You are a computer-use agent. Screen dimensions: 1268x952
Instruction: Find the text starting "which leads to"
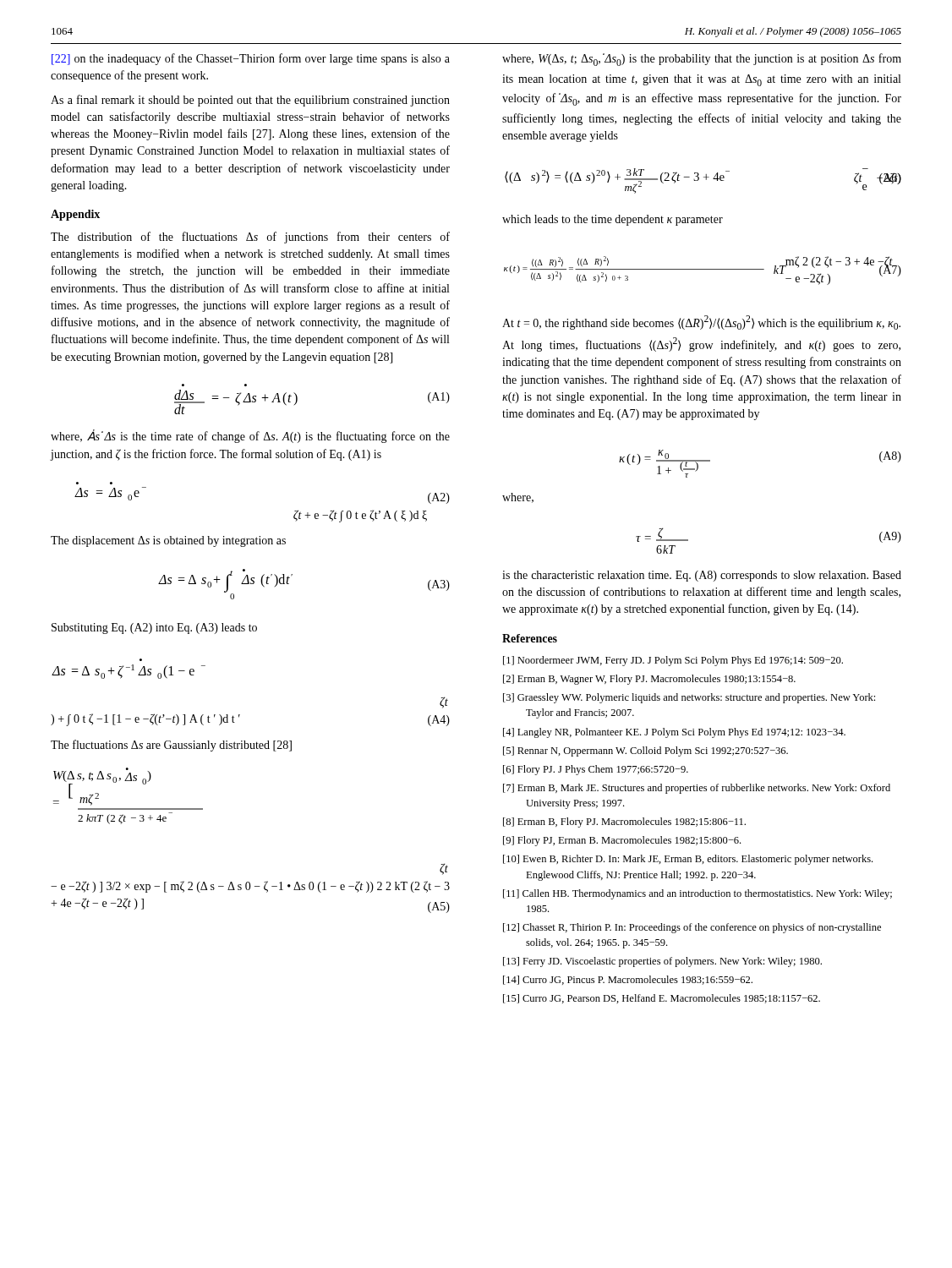(x=702, y=220)
